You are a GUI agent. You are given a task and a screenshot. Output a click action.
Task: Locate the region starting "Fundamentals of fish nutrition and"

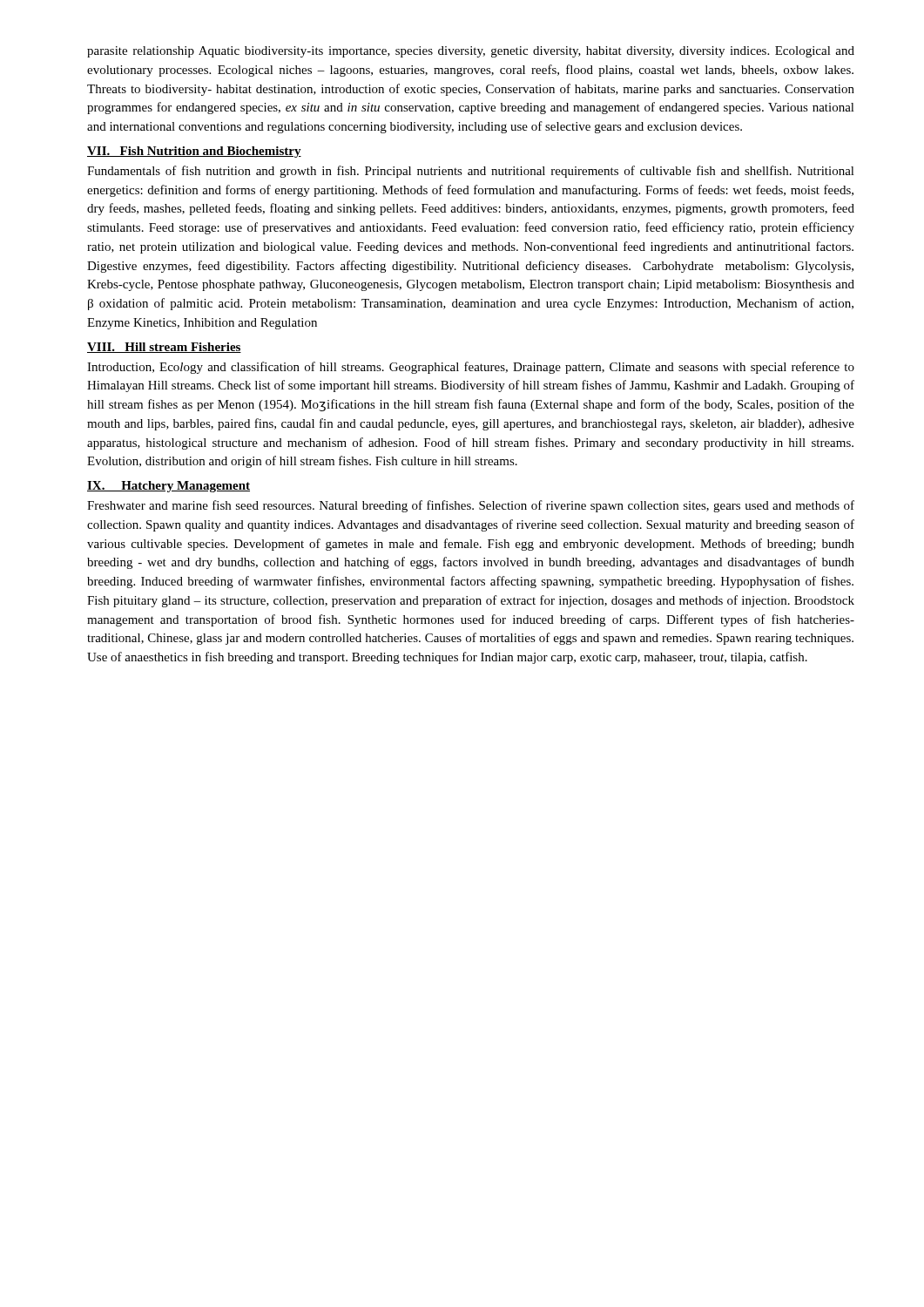click(471, 247)
